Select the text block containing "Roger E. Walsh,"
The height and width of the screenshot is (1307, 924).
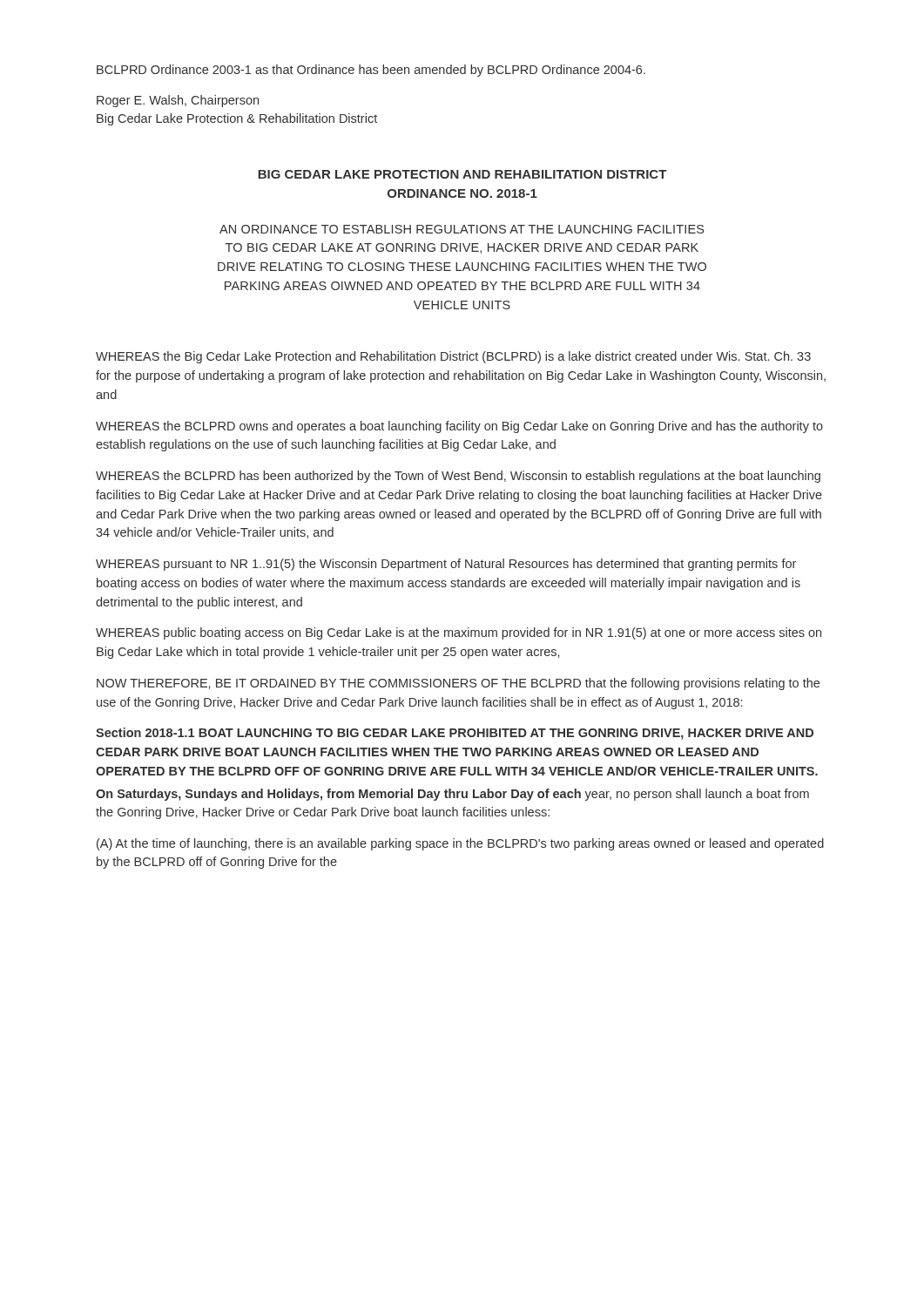pos(237,109)
